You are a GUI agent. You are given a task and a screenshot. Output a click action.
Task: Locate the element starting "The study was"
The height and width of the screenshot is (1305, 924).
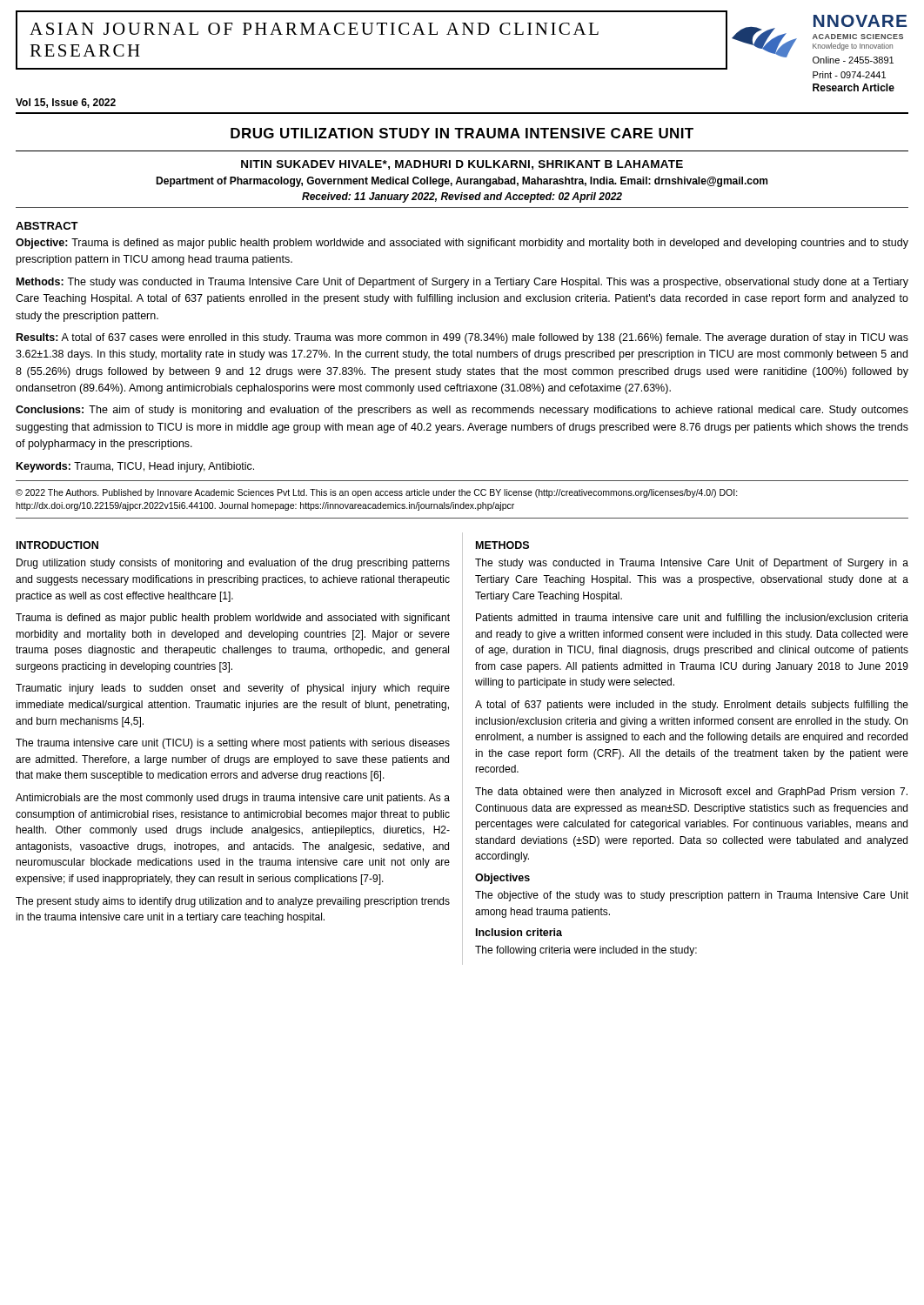pyautogui.click(x=692, y=579)
